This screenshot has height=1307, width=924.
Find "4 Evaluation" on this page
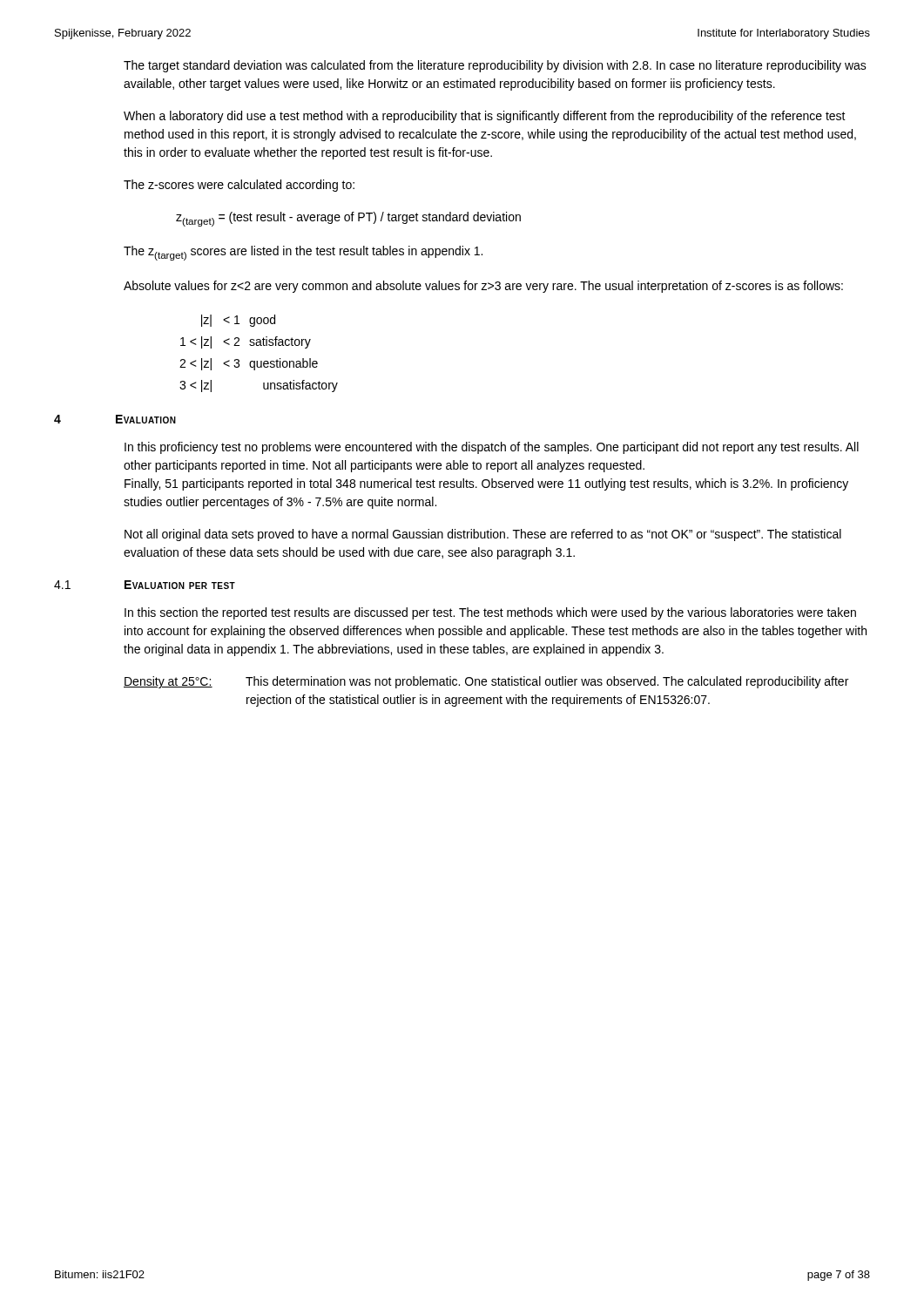115,419
